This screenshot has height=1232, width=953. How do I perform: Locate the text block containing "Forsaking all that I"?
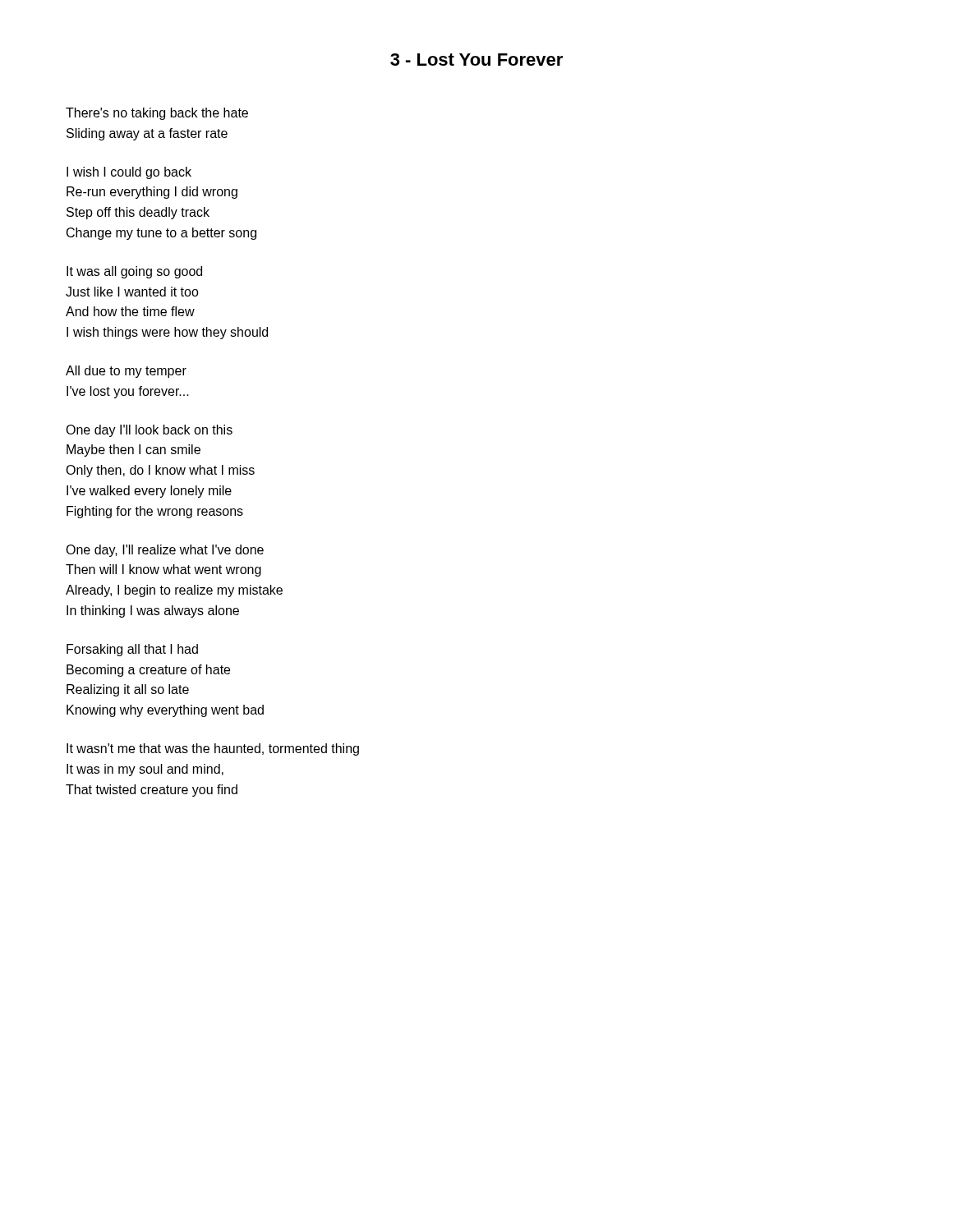coord(165,680)
